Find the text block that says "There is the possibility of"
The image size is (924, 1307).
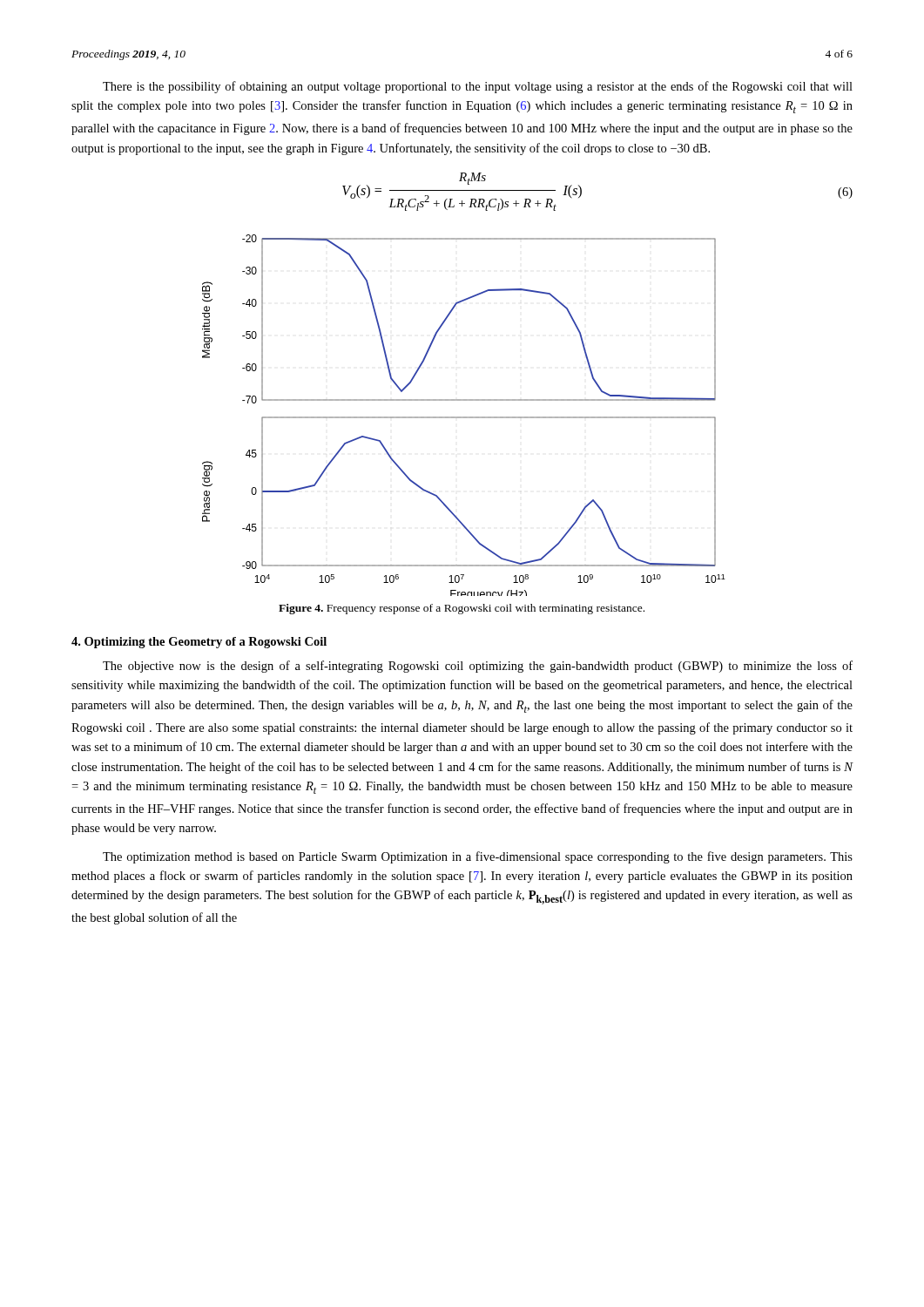coord(462,117)
